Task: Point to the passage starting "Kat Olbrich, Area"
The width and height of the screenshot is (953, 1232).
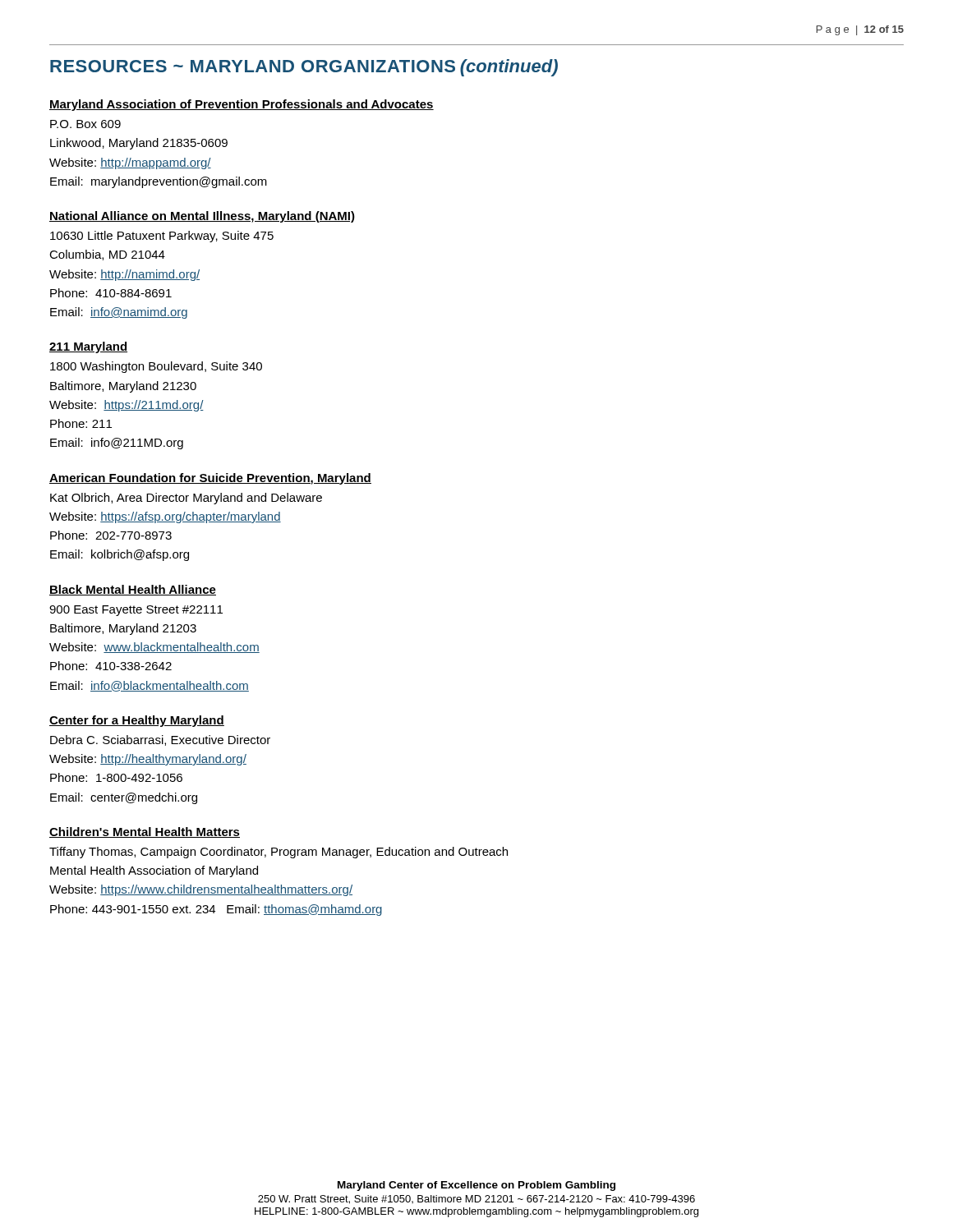Action: 186,499
